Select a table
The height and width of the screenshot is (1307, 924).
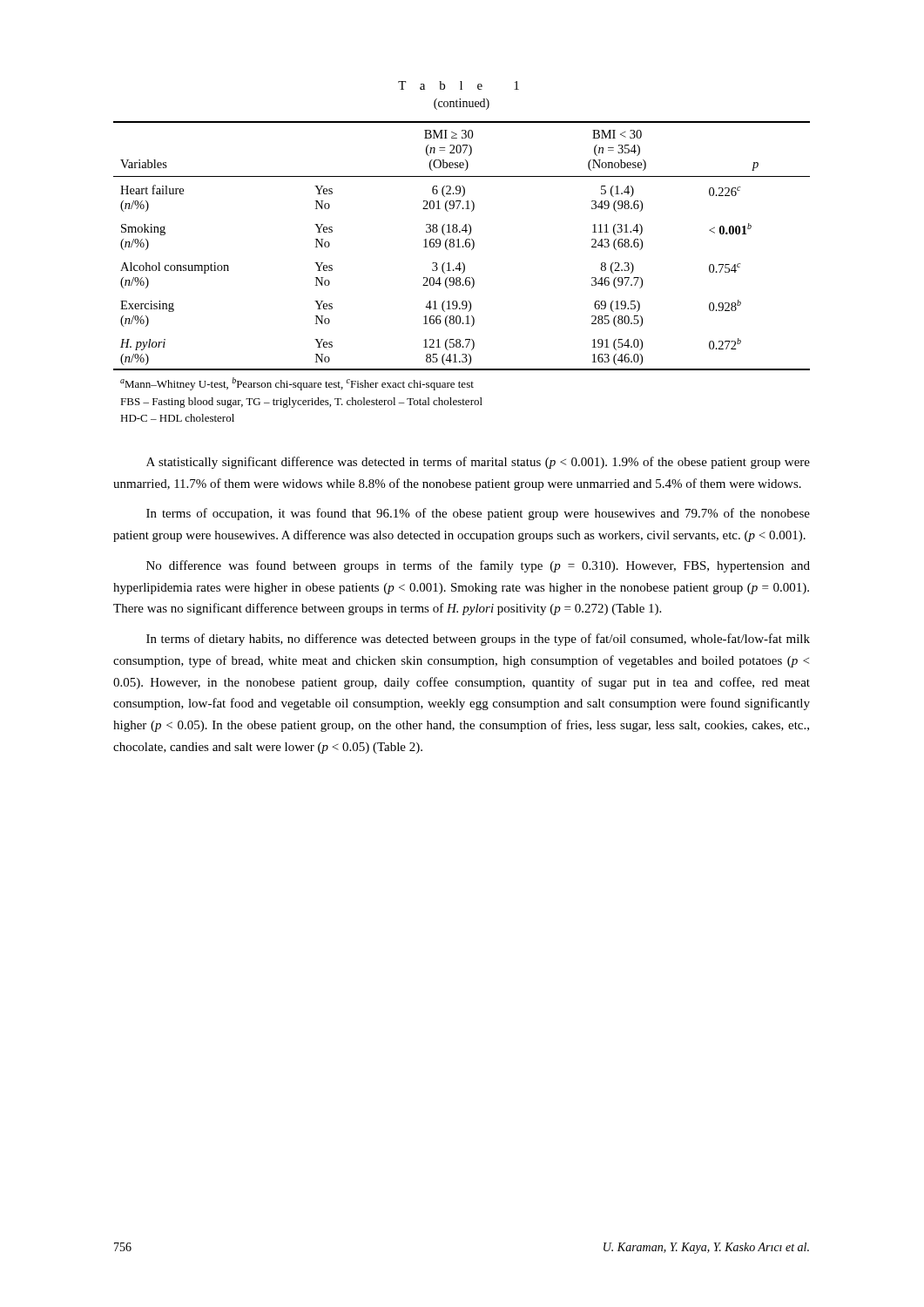pos(462,276)
